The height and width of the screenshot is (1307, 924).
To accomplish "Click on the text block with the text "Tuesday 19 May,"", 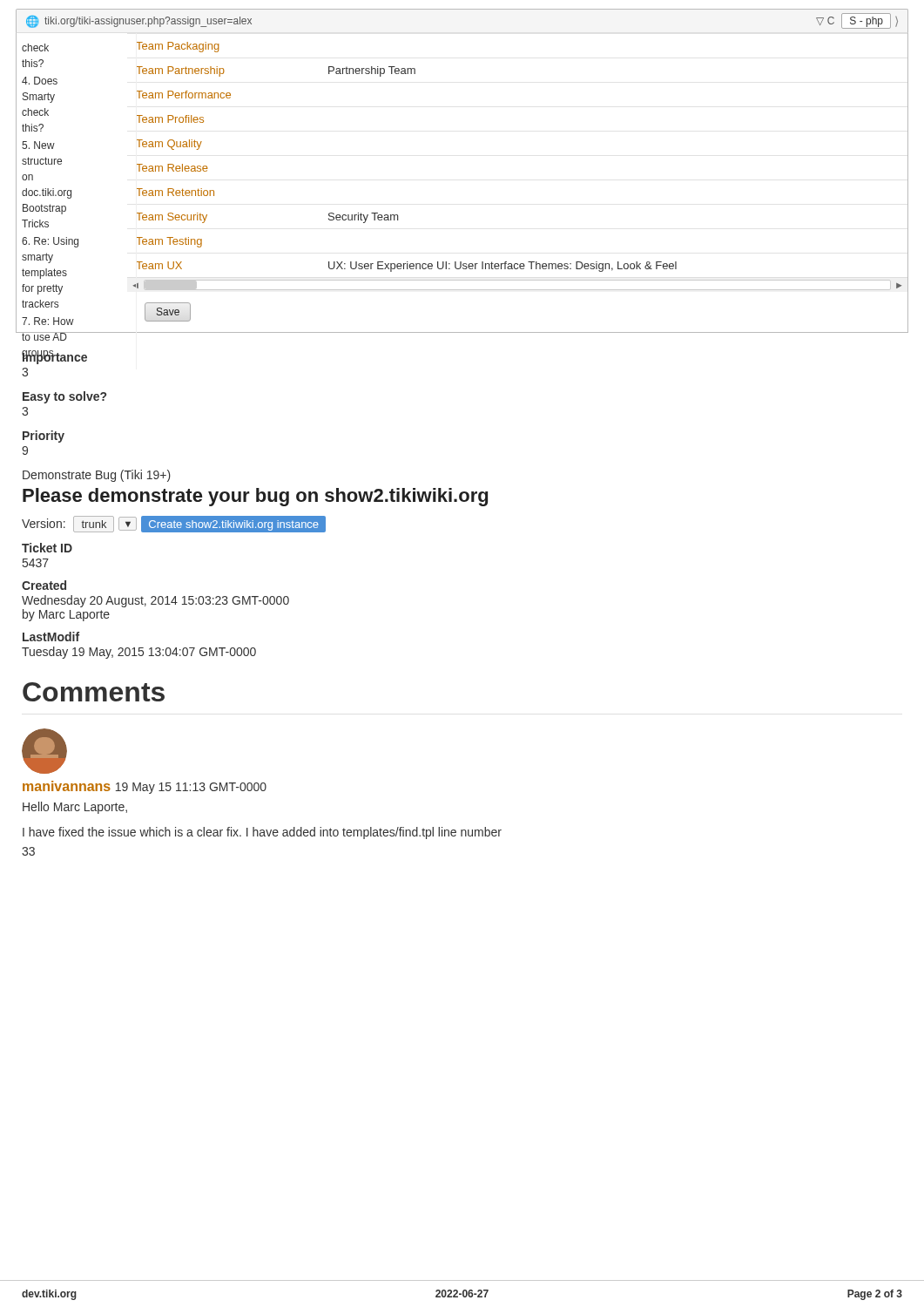I will pyautogui.click(x=139, y=651).
